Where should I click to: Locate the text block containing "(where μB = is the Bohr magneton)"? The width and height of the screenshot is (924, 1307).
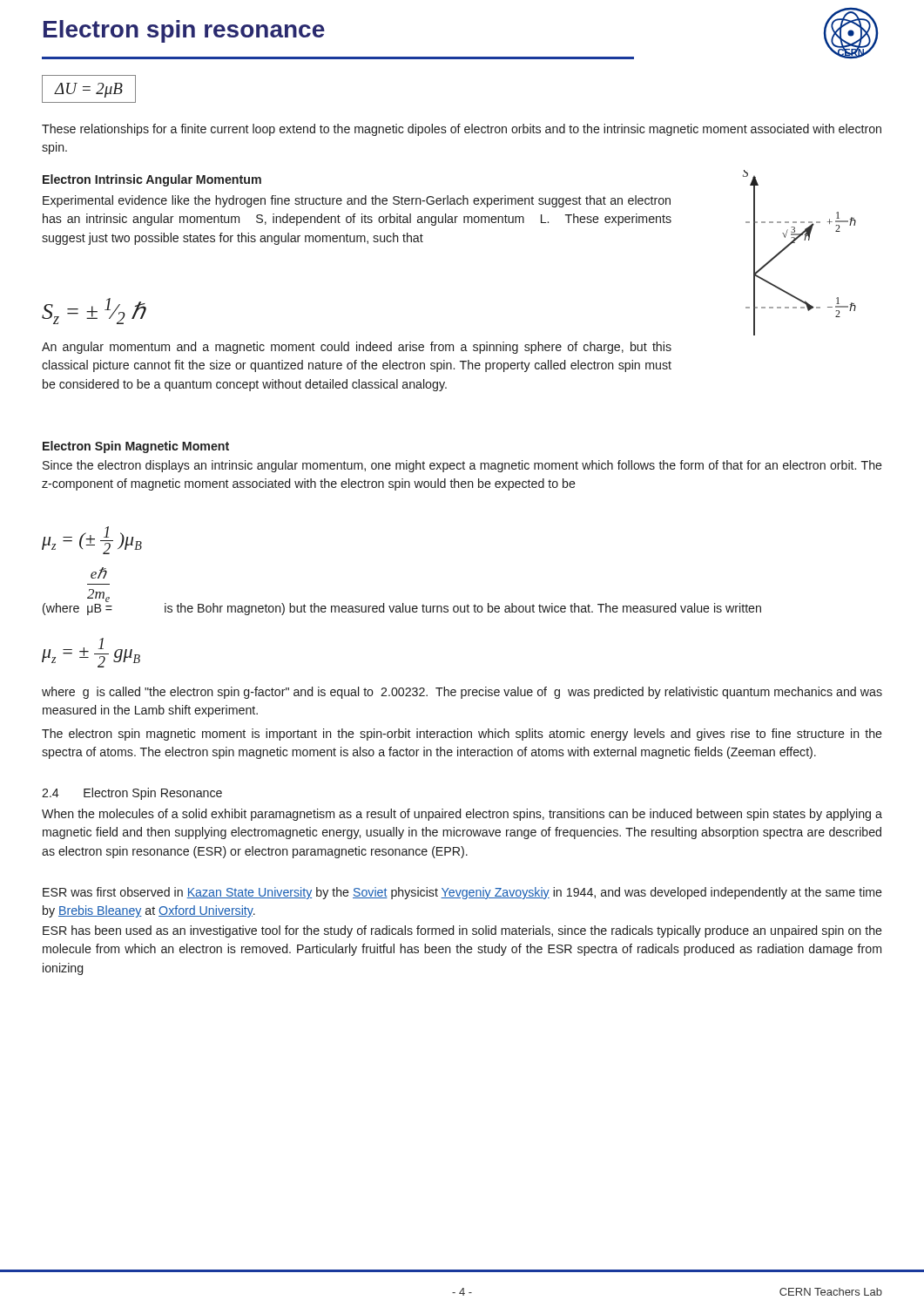click(402, 608)
